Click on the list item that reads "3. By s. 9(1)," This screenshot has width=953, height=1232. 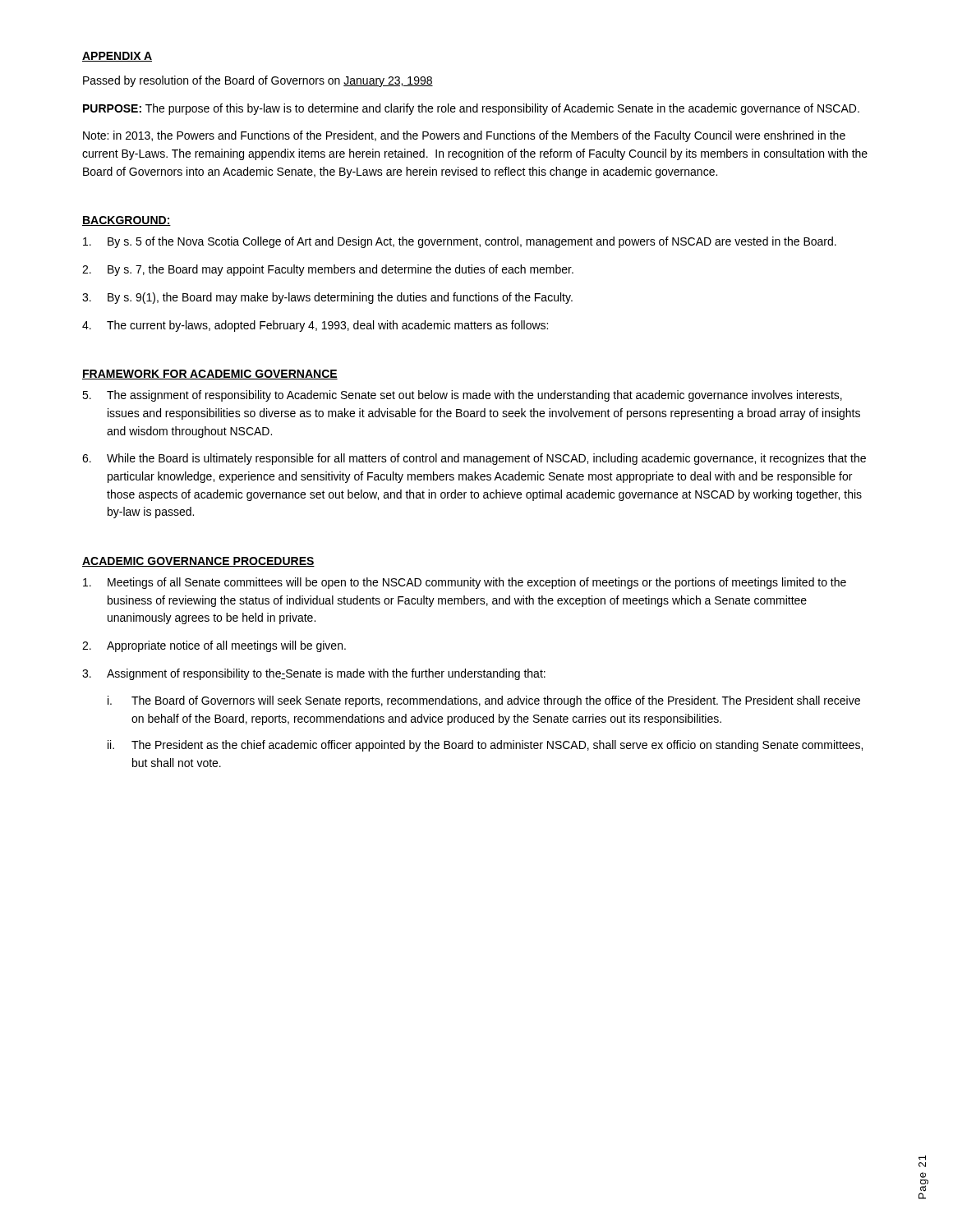click(x=476, y=298)
